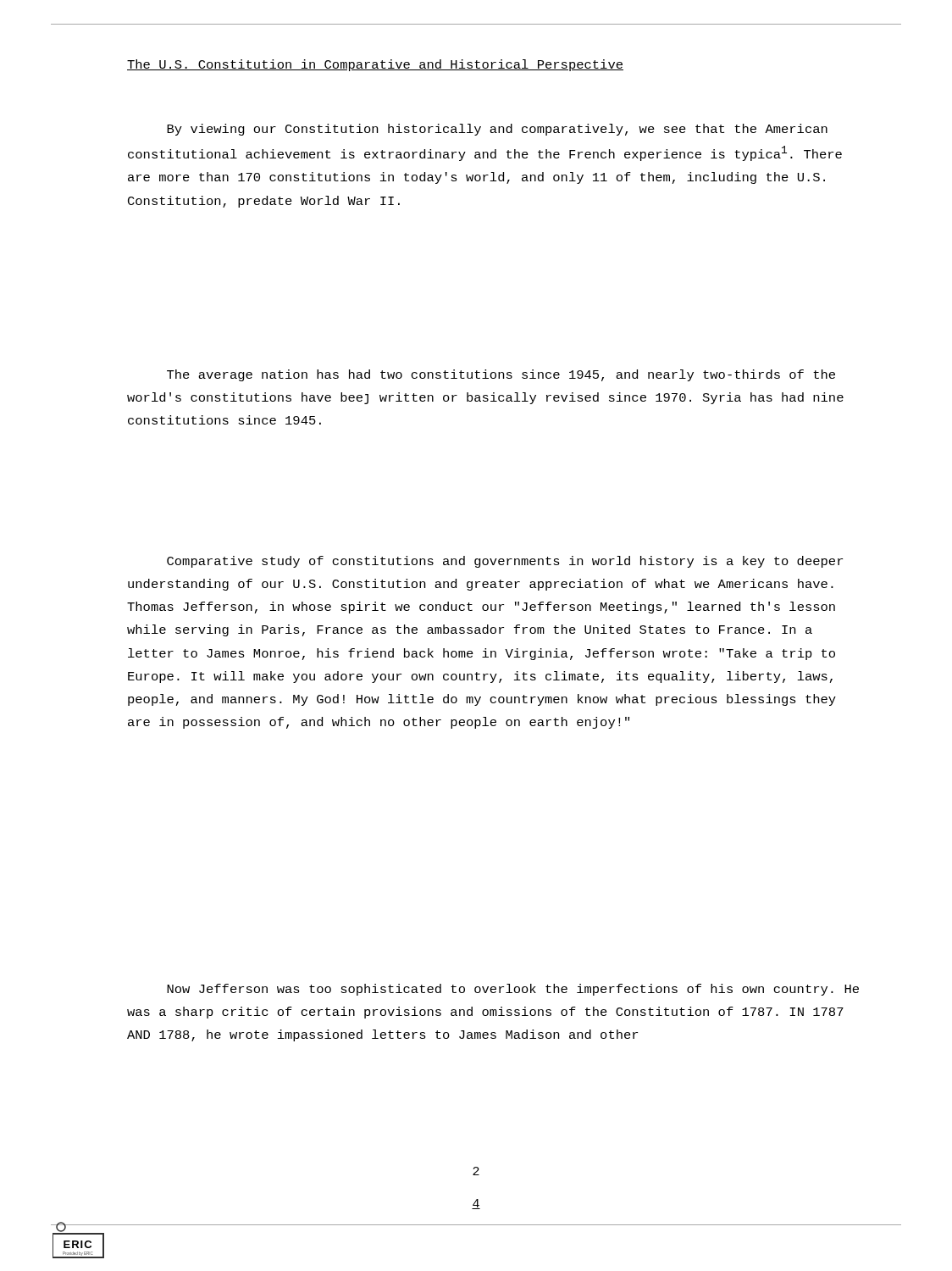952x1271 pixels.
Task: Click on the passage starting "Now Jefferson was too sophisticated to overlook the"
Action: pyautogui.click(x=497, y=1013)
